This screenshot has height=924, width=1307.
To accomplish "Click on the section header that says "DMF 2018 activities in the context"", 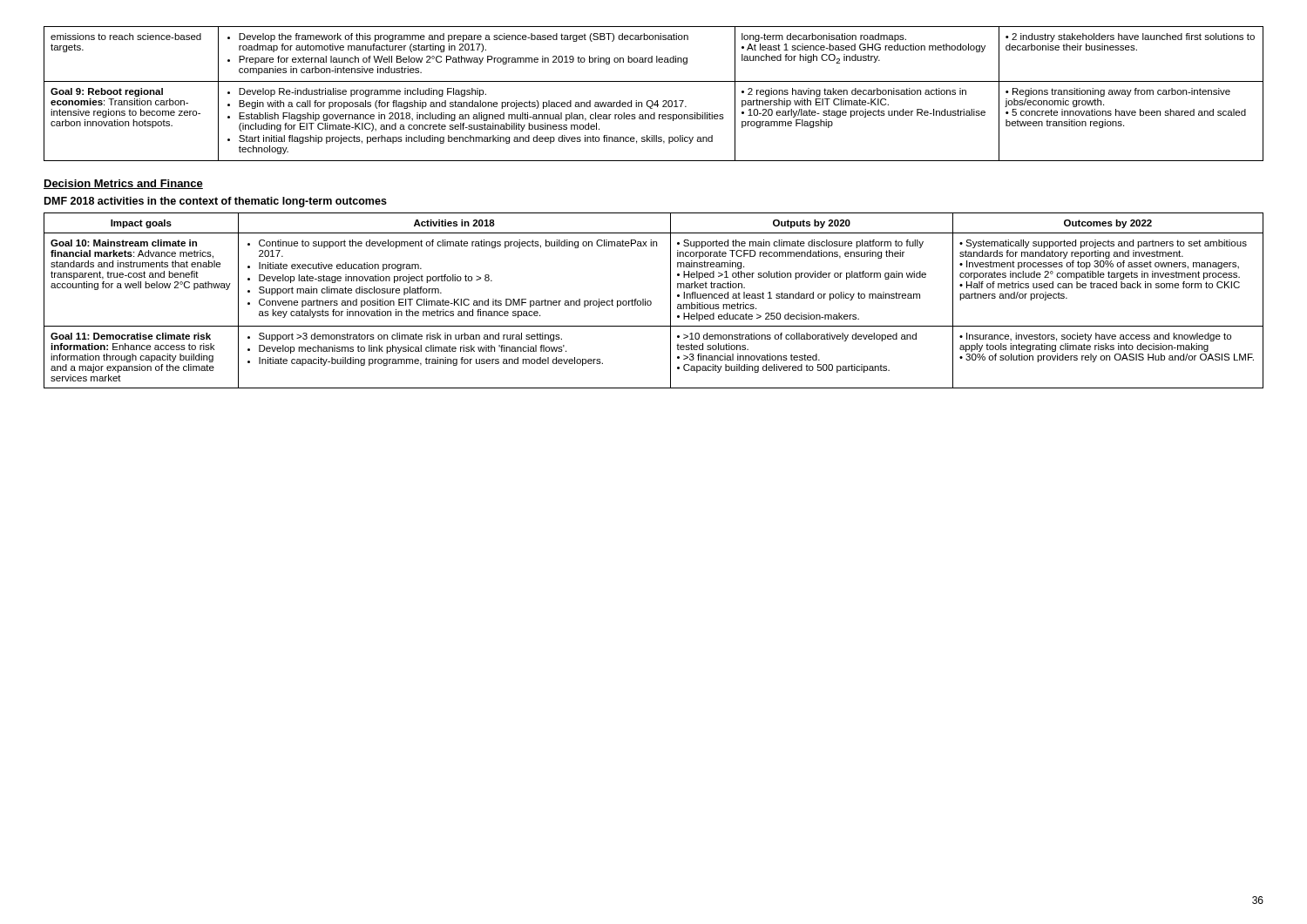I will click(x=215, y=201).
